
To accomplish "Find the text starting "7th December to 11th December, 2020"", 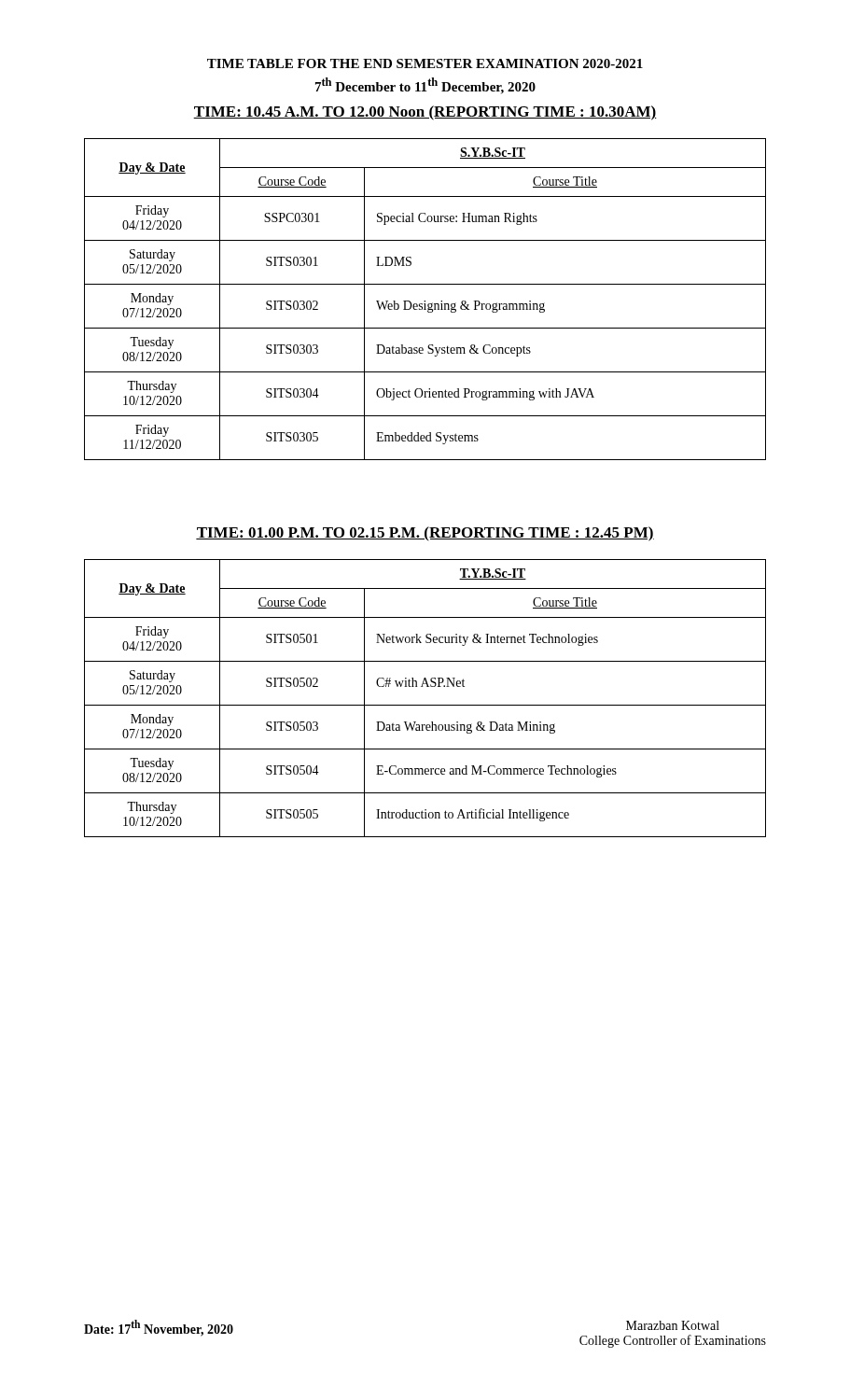I will [x=425, y=85].
